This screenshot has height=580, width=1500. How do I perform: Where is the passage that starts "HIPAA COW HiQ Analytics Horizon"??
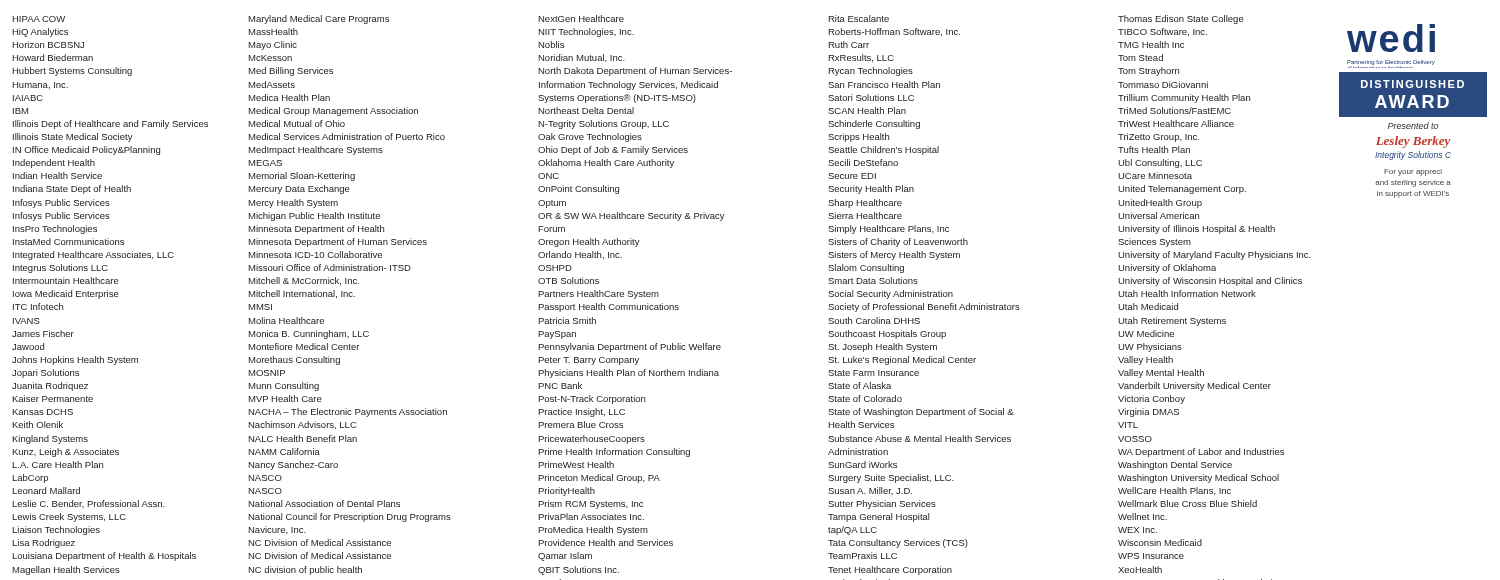pos(127,296)
